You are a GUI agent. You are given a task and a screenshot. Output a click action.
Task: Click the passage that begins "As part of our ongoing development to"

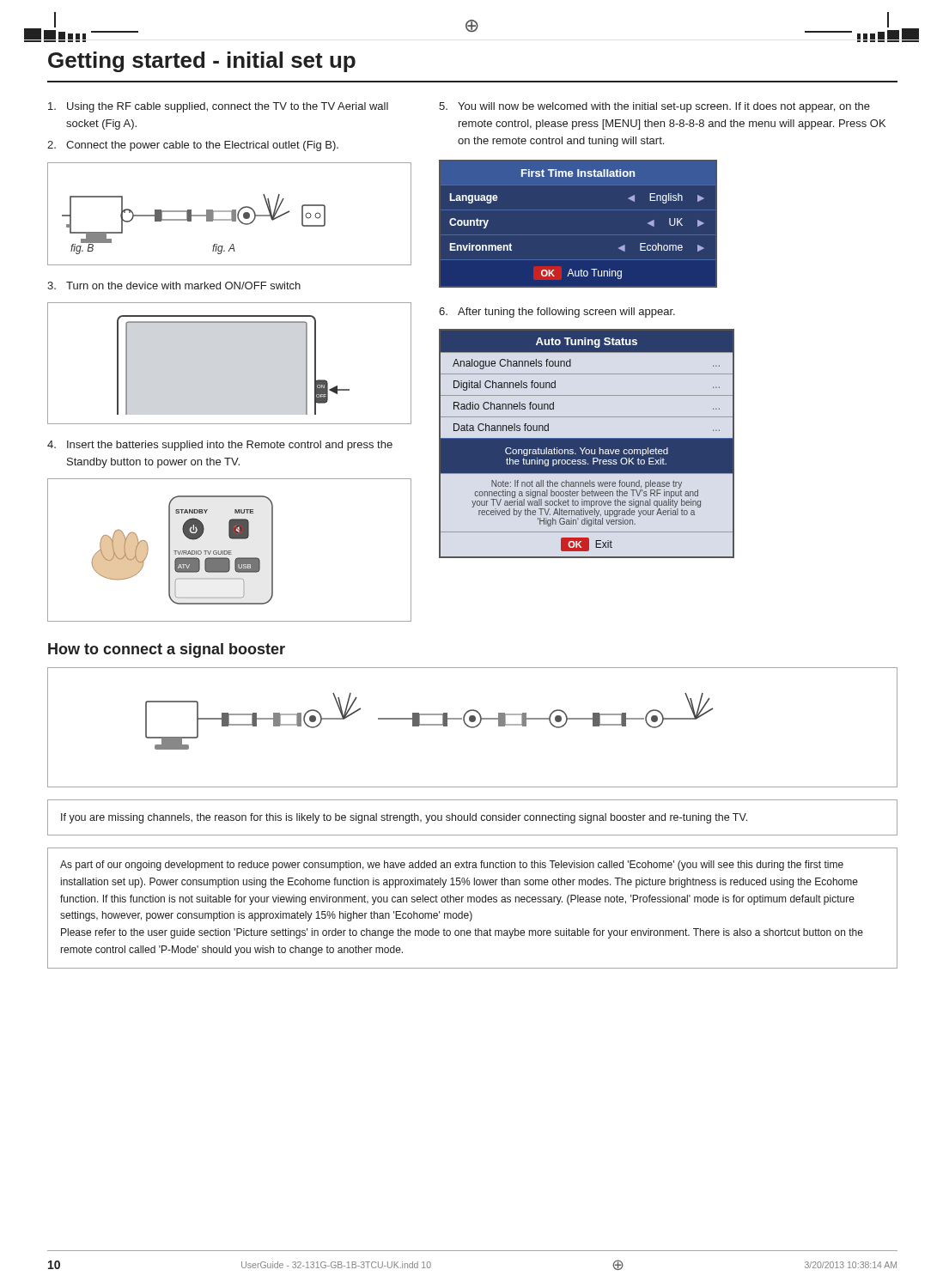click(462, 907)
